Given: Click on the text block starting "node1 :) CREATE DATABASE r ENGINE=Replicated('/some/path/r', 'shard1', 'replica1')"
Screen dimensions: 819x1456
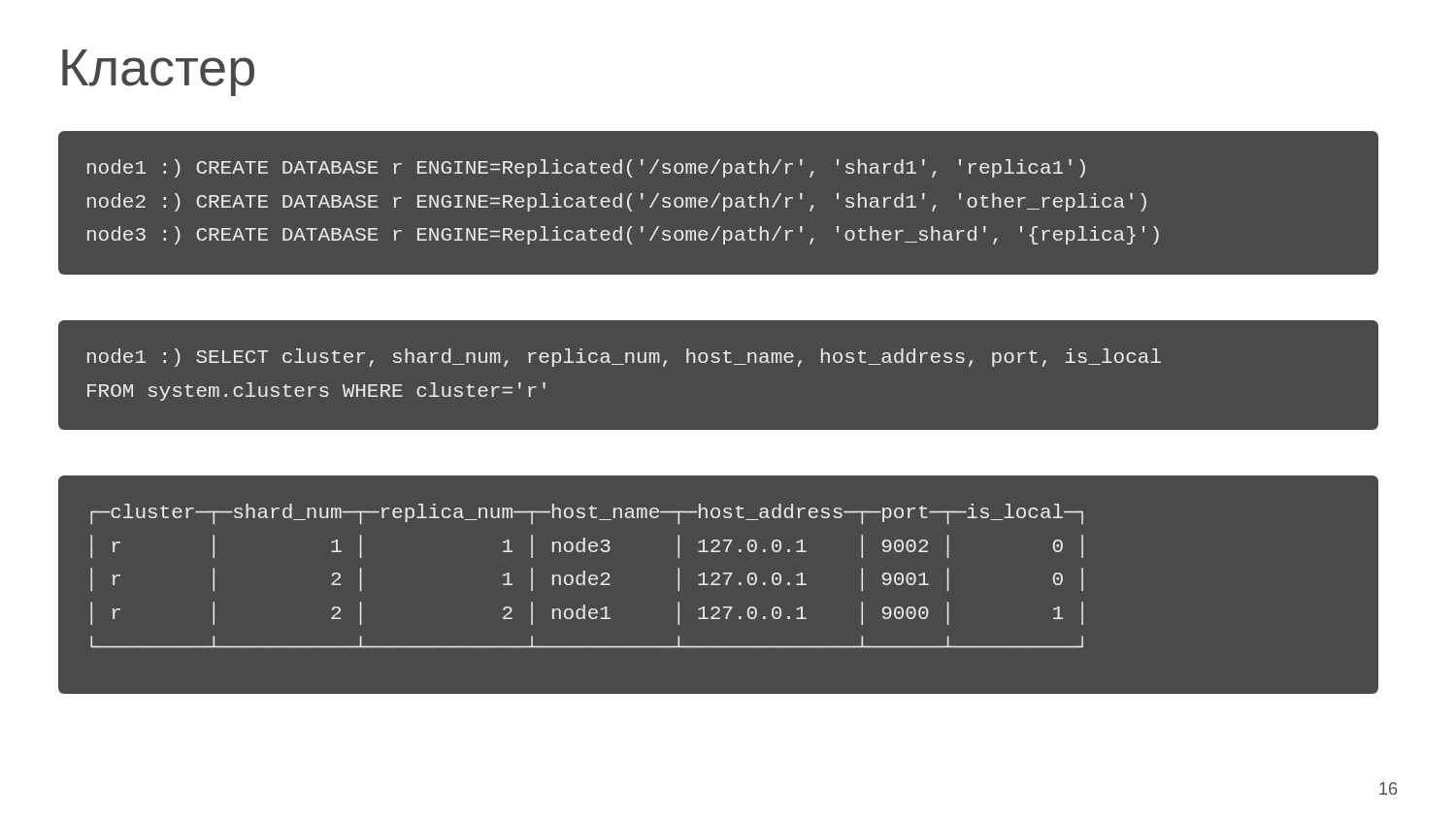Looking at the screenshot, I should click(x=624, y=202).
